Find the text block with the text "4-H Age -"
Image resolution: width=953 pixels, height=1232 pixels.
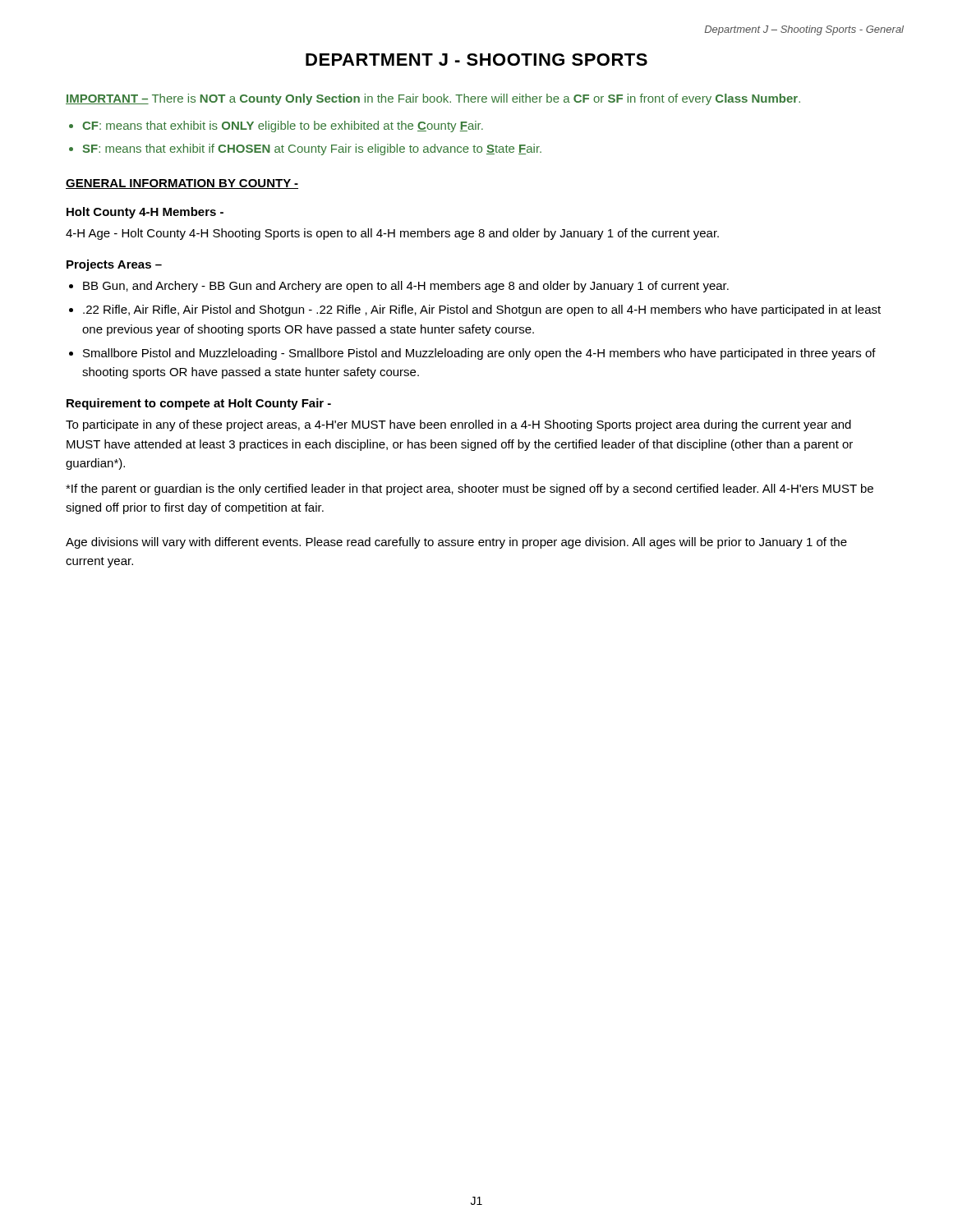[x=393, y=233]
